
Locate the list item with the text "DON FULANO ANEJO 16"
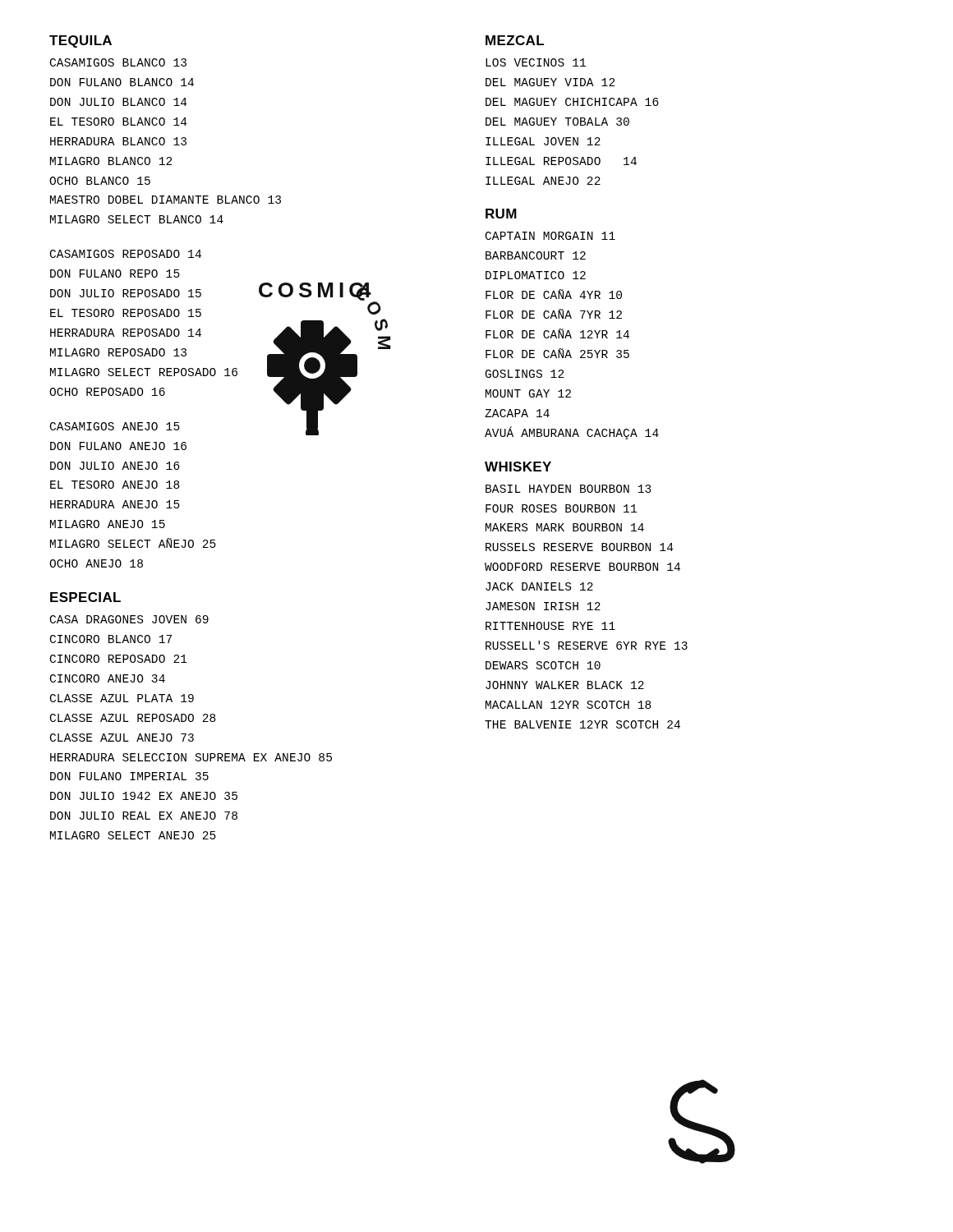(118, 446)
